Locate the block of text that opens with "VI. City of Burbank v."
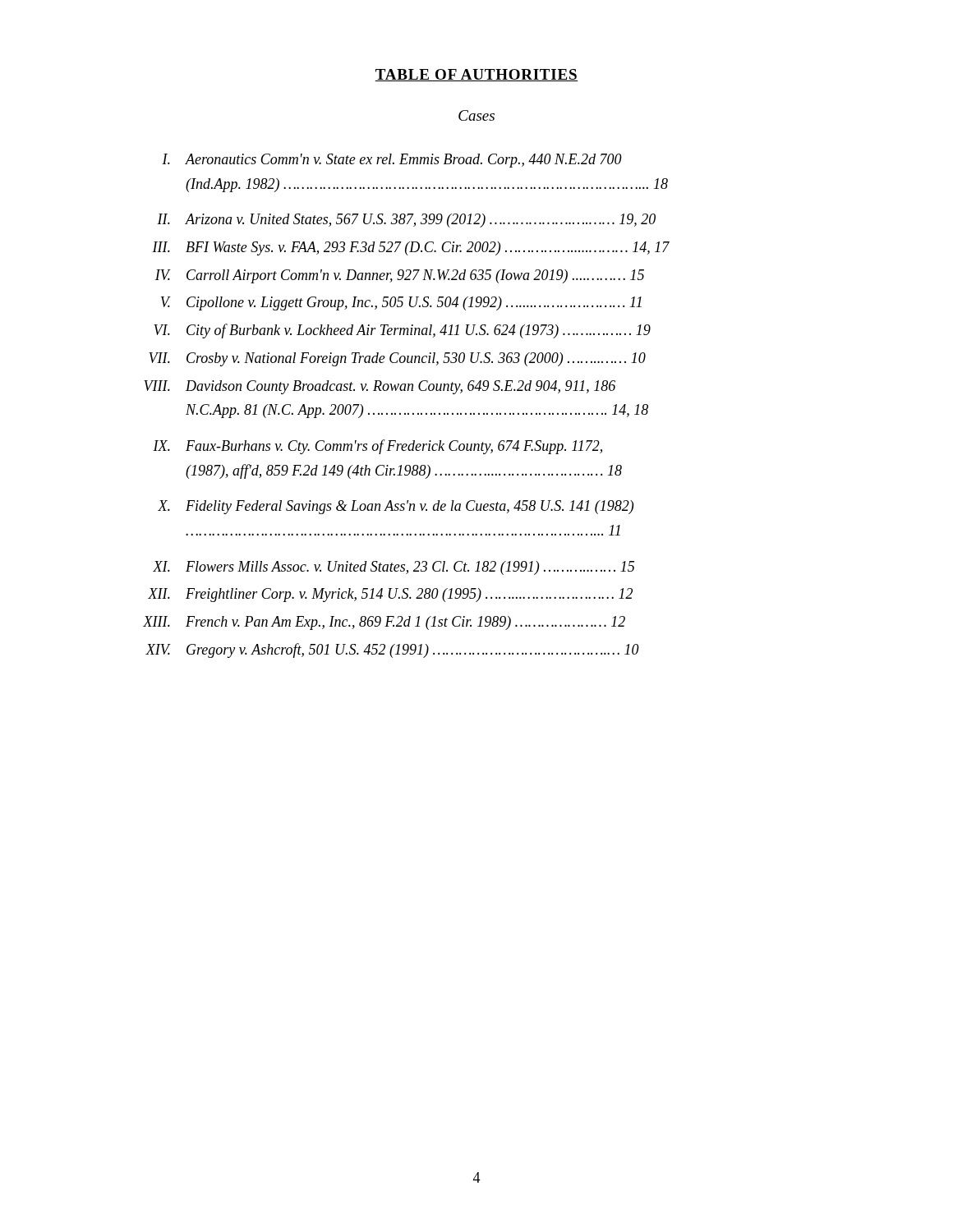 [x=476, y=331]
